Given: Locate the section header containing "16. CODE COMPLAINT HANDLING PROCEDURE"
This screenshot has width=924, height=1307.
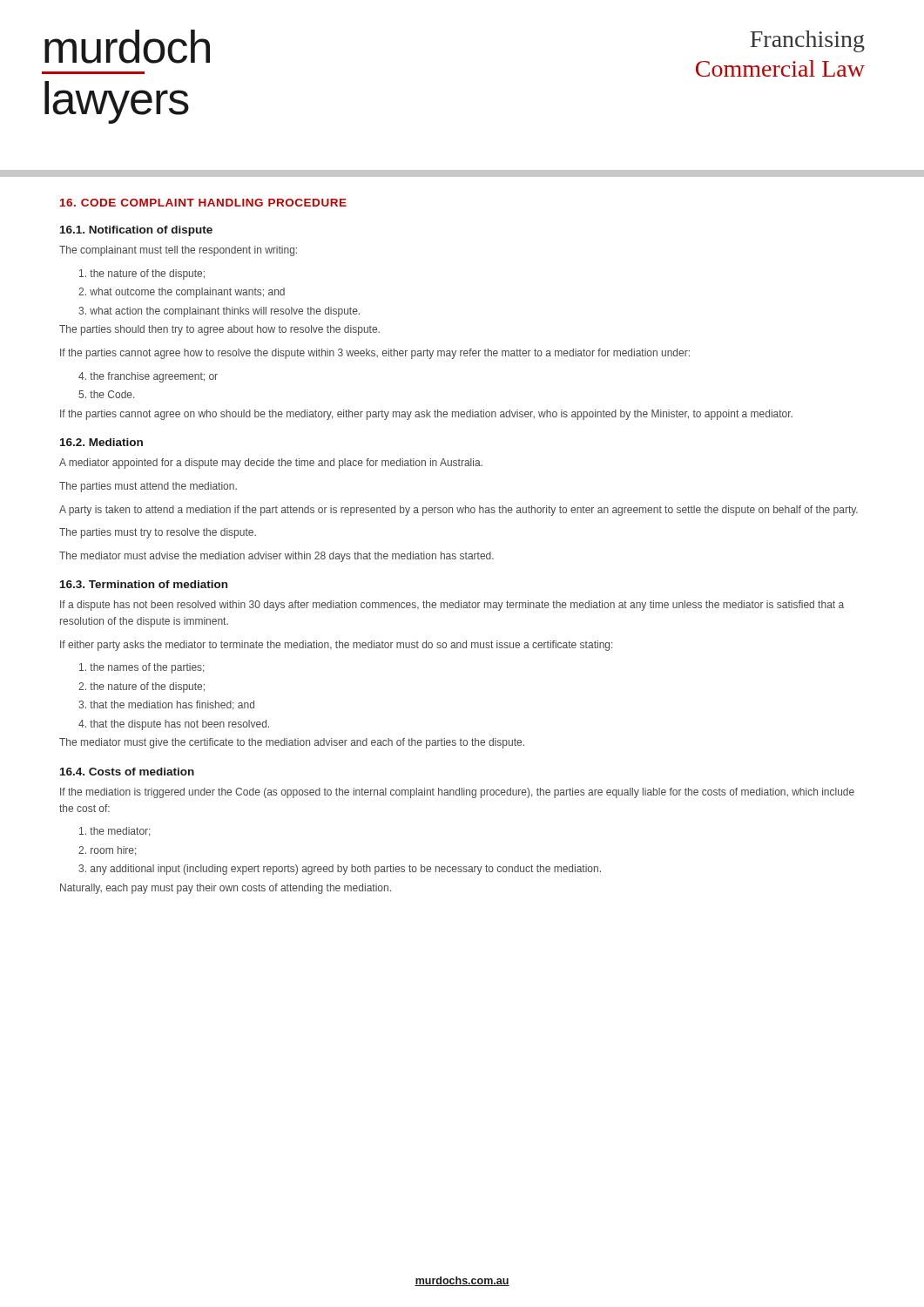Looking at the screenshot, I should (x=203, y=203).
